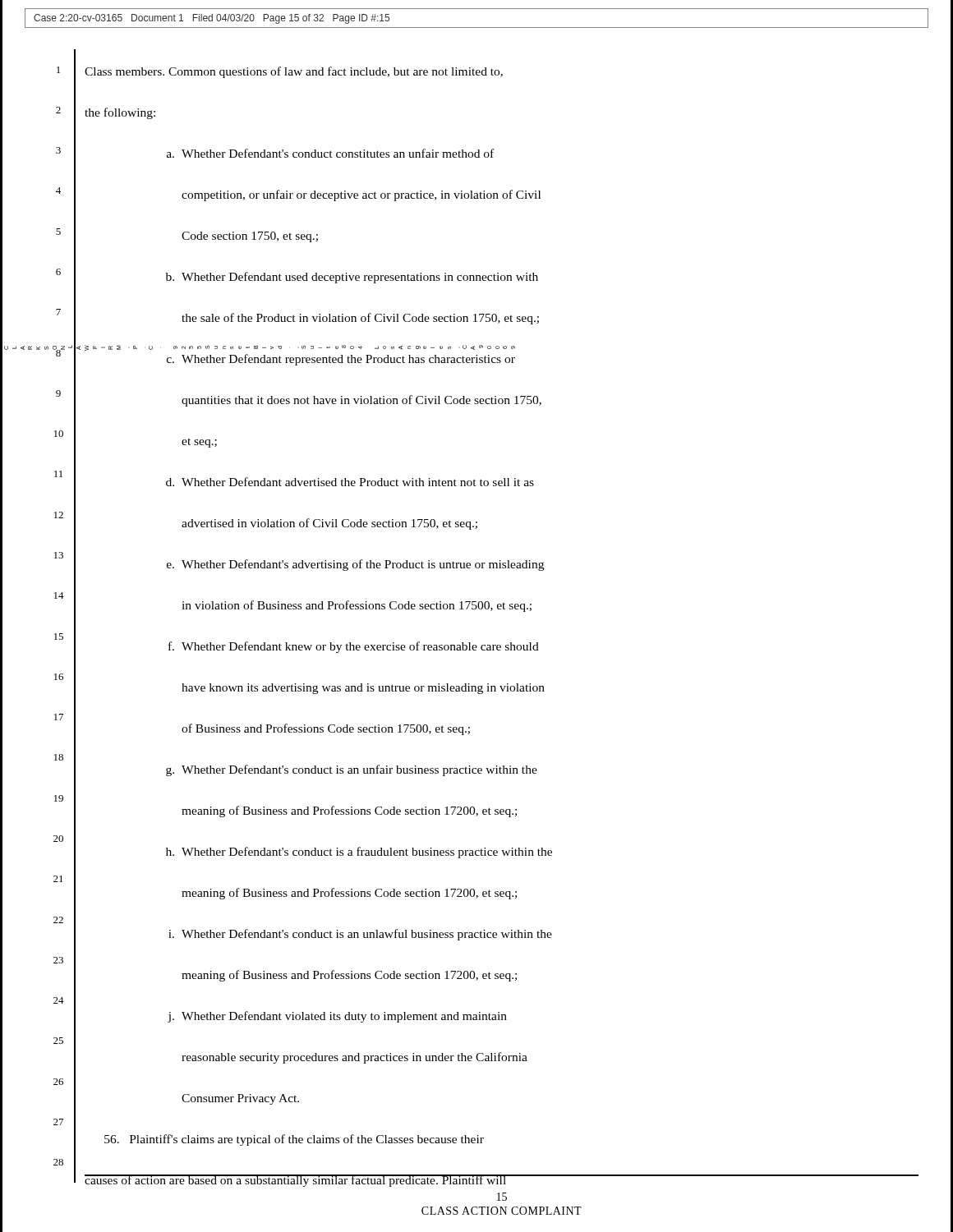Locate the element starting "c. Whether Defendant represented the"

(x=502, y=400)
